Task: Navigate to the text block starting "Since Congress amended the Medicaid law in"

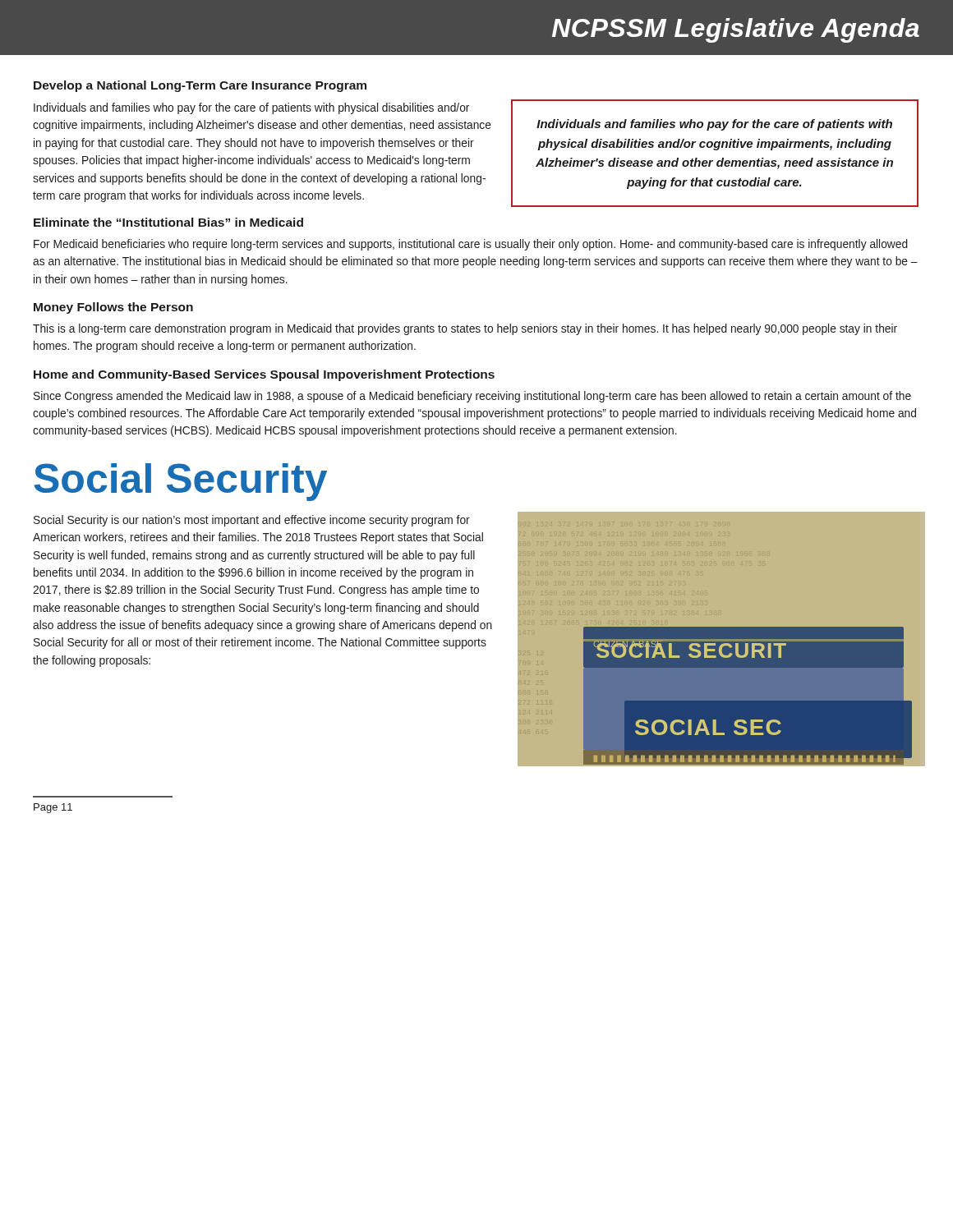Action: click(475, 414)
